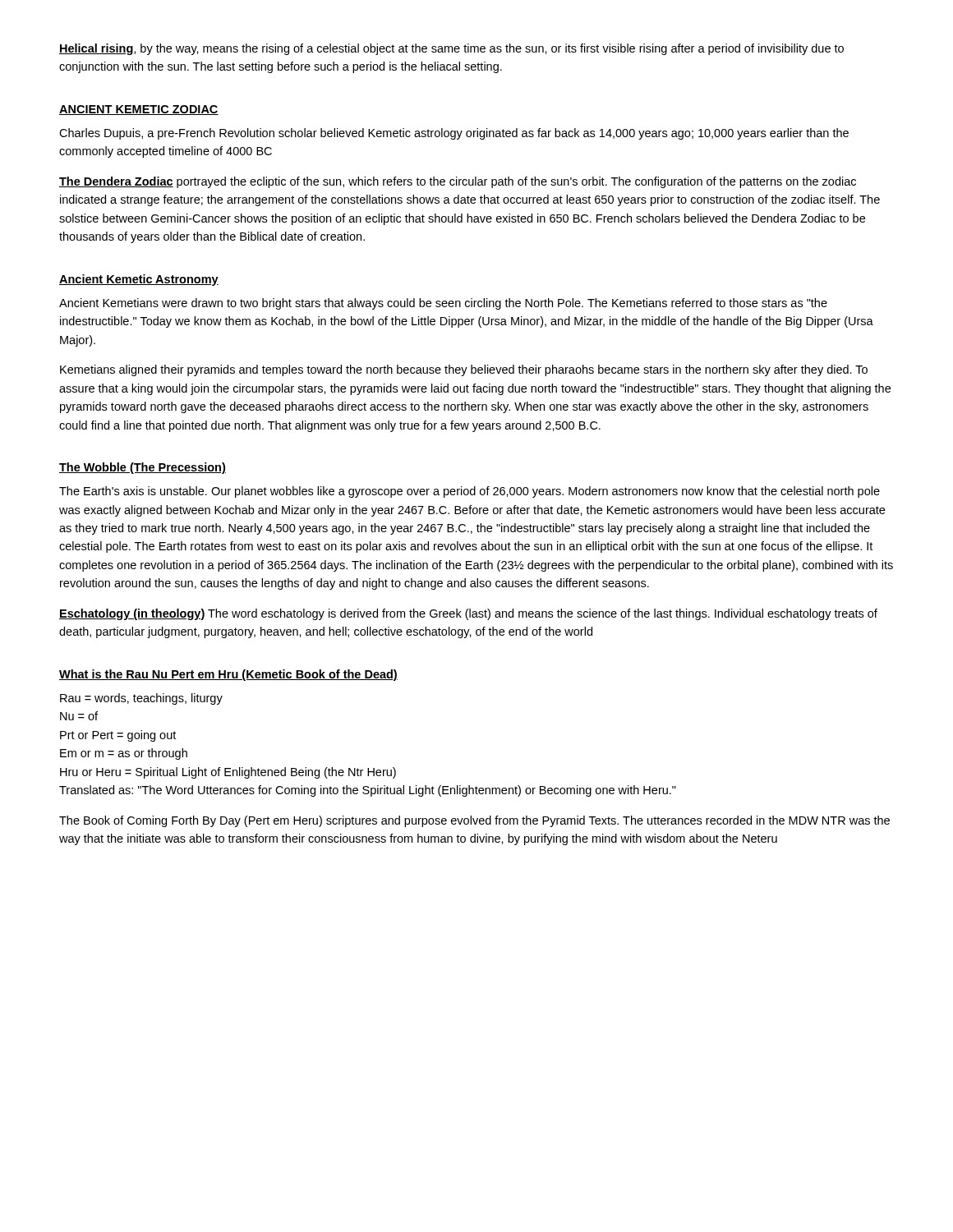Click on the block starting "Eschatology (in theology) The word eschatology is"
This screenshot has width=953, height=1232.
pos(476,623)
